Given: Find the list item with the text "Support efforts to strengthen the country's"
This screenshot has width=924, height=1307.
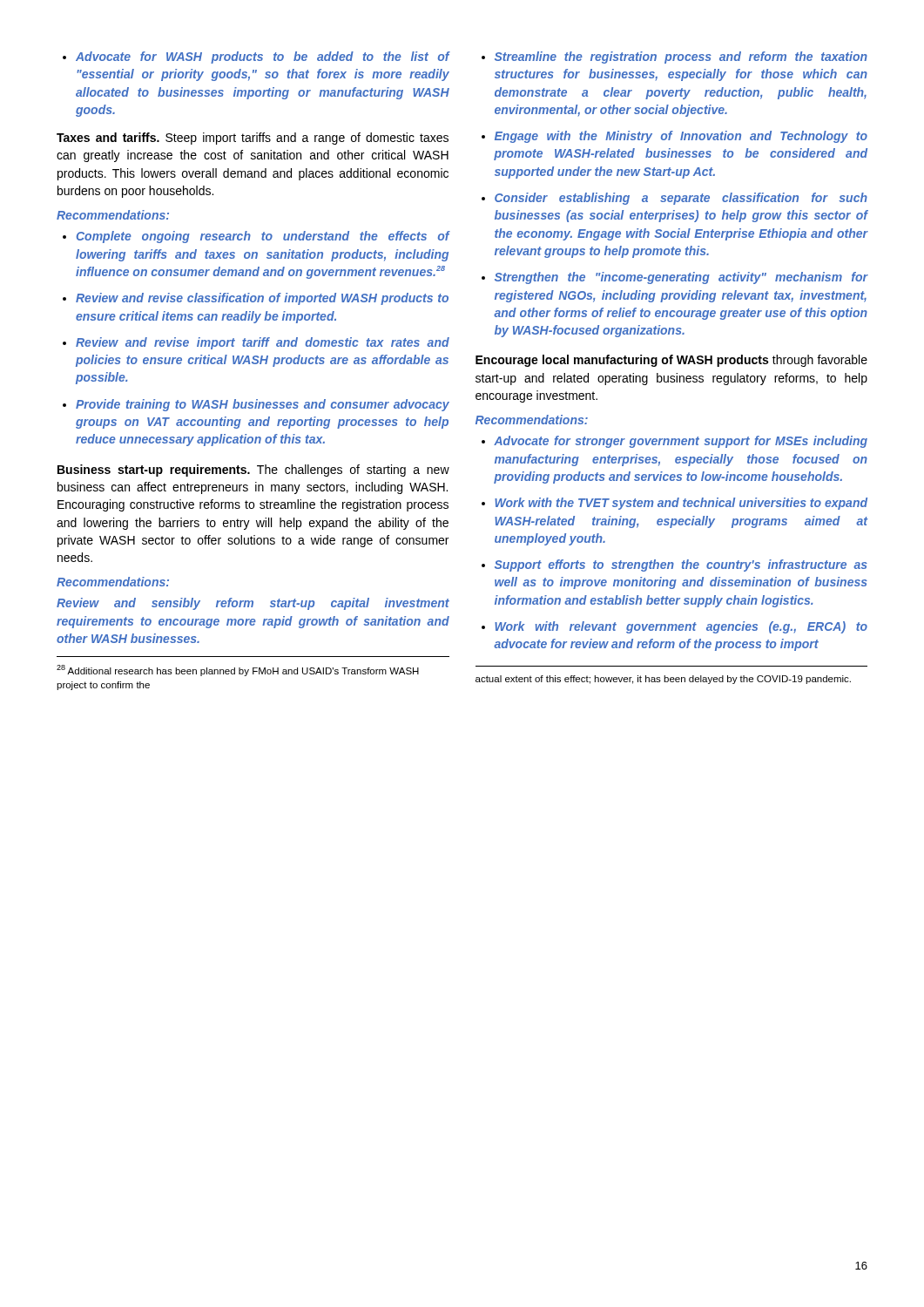Looking at the screenshot, I should click(x=671, y=583).
